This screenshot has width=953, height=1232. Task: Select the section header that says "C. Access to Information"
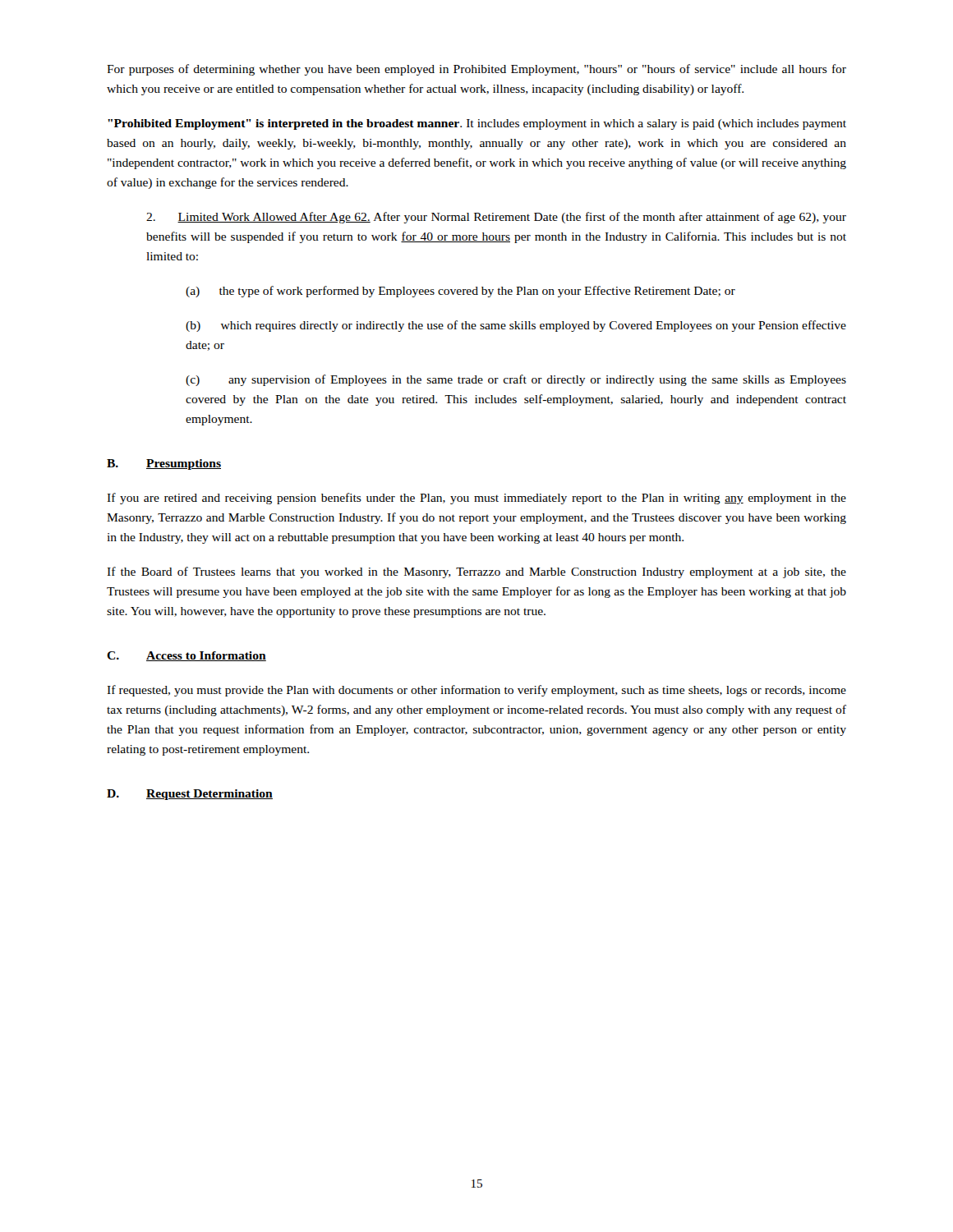tap(186, 656)
